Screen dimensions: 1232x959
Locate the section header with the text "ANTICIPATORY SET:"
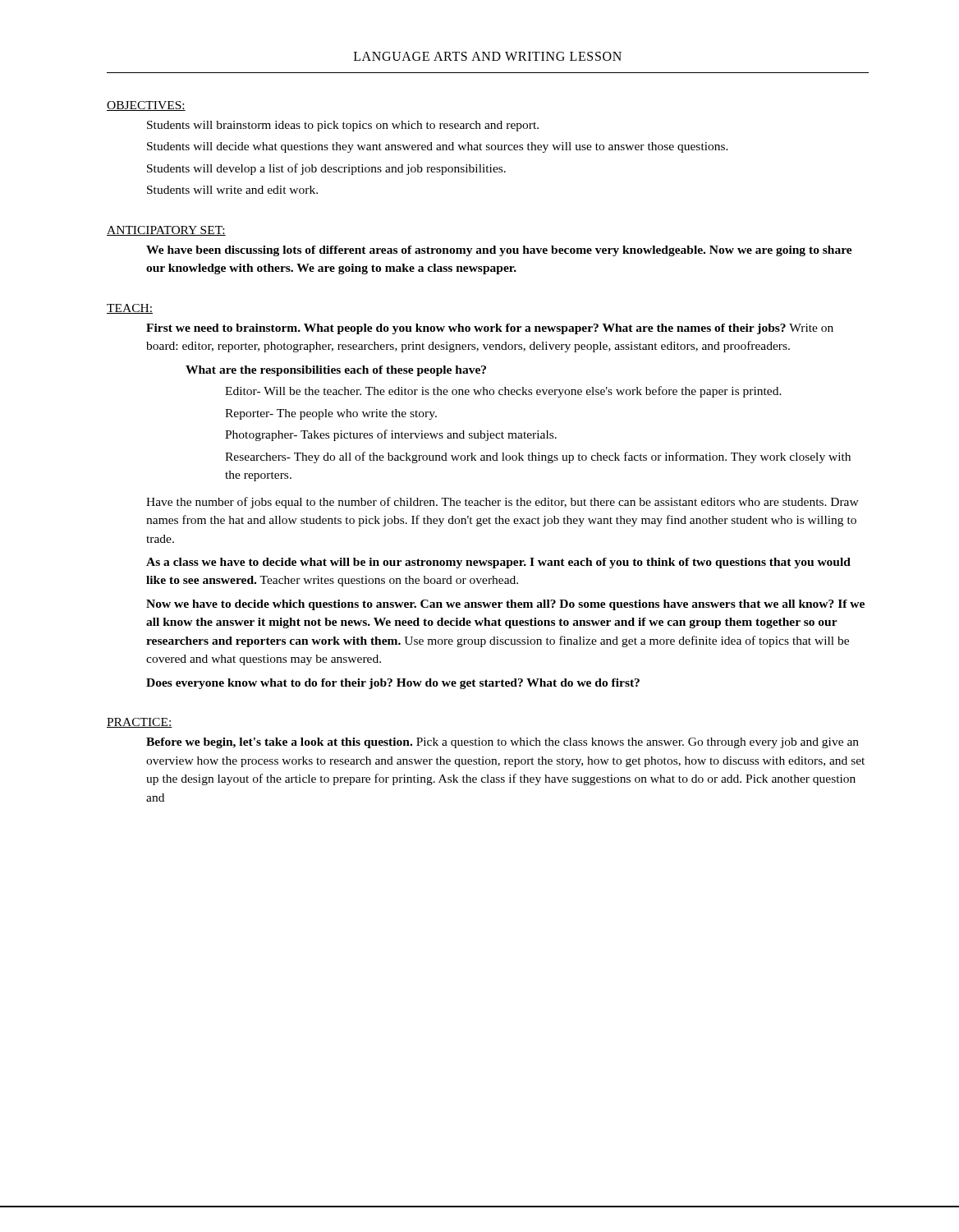[x=166, y=229]
